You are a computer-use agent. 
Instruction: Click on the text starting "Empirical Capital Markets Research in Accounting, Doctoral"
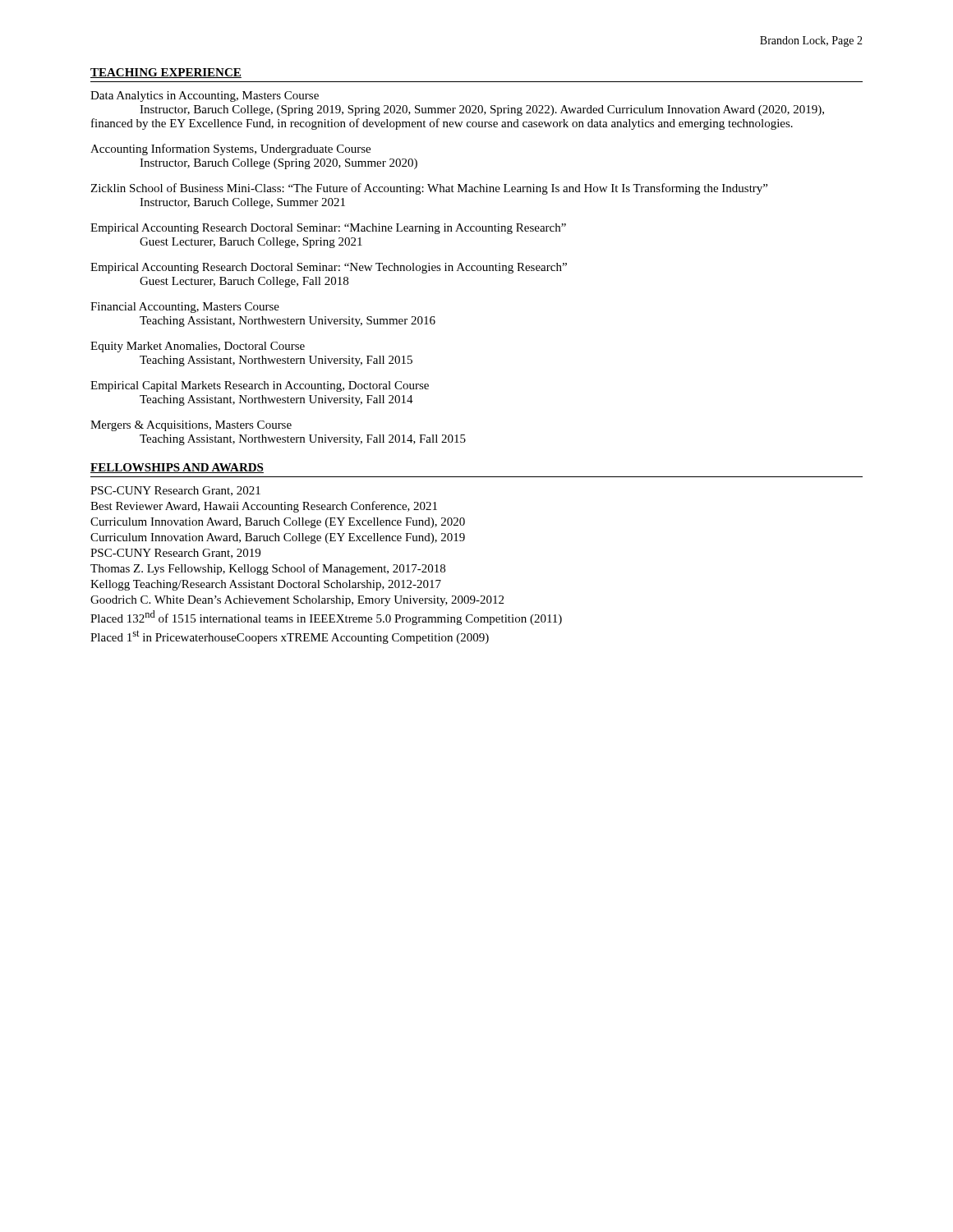(x=260, y=386)
